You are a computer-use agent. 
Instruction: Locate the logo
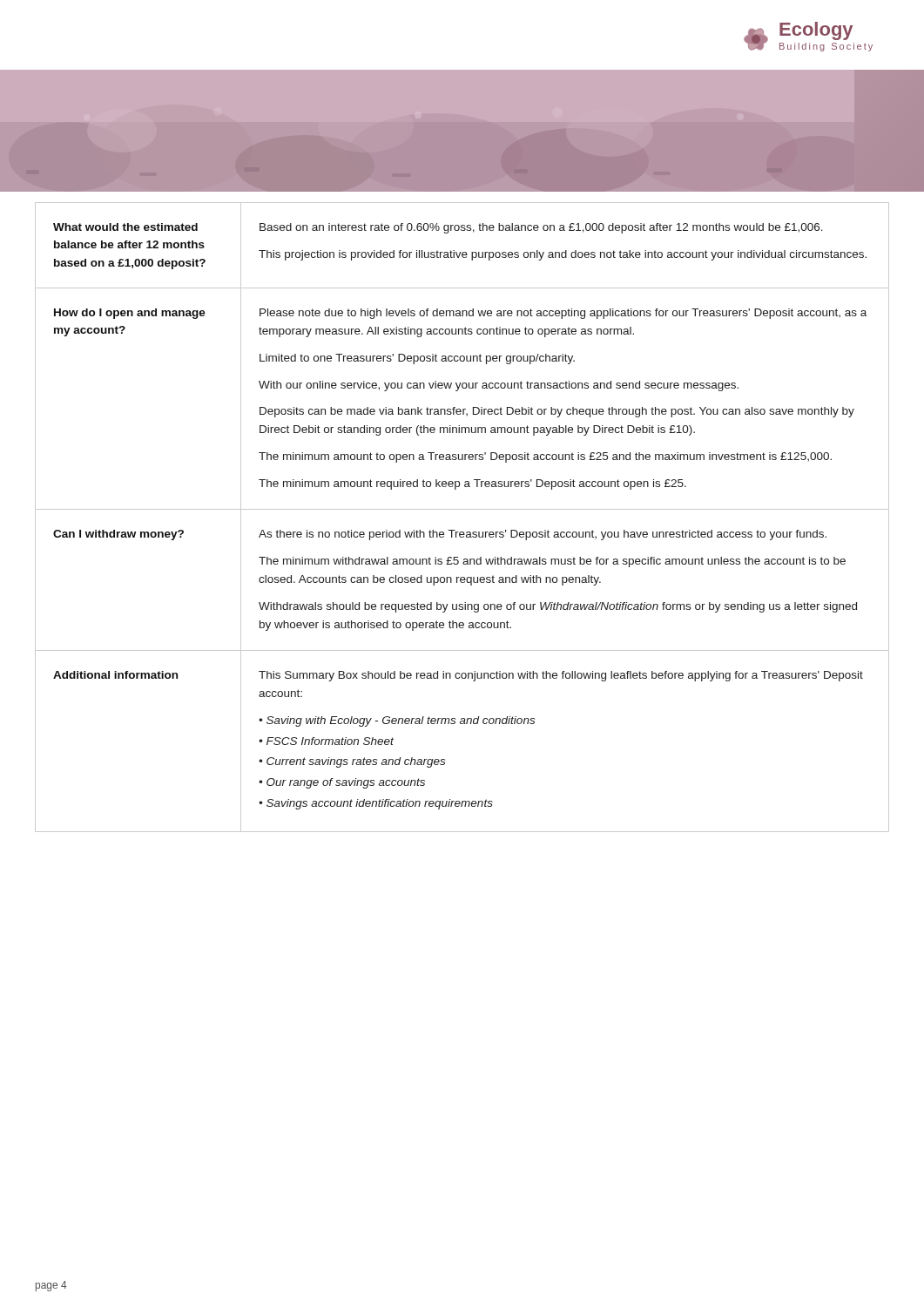coord(813,44)
